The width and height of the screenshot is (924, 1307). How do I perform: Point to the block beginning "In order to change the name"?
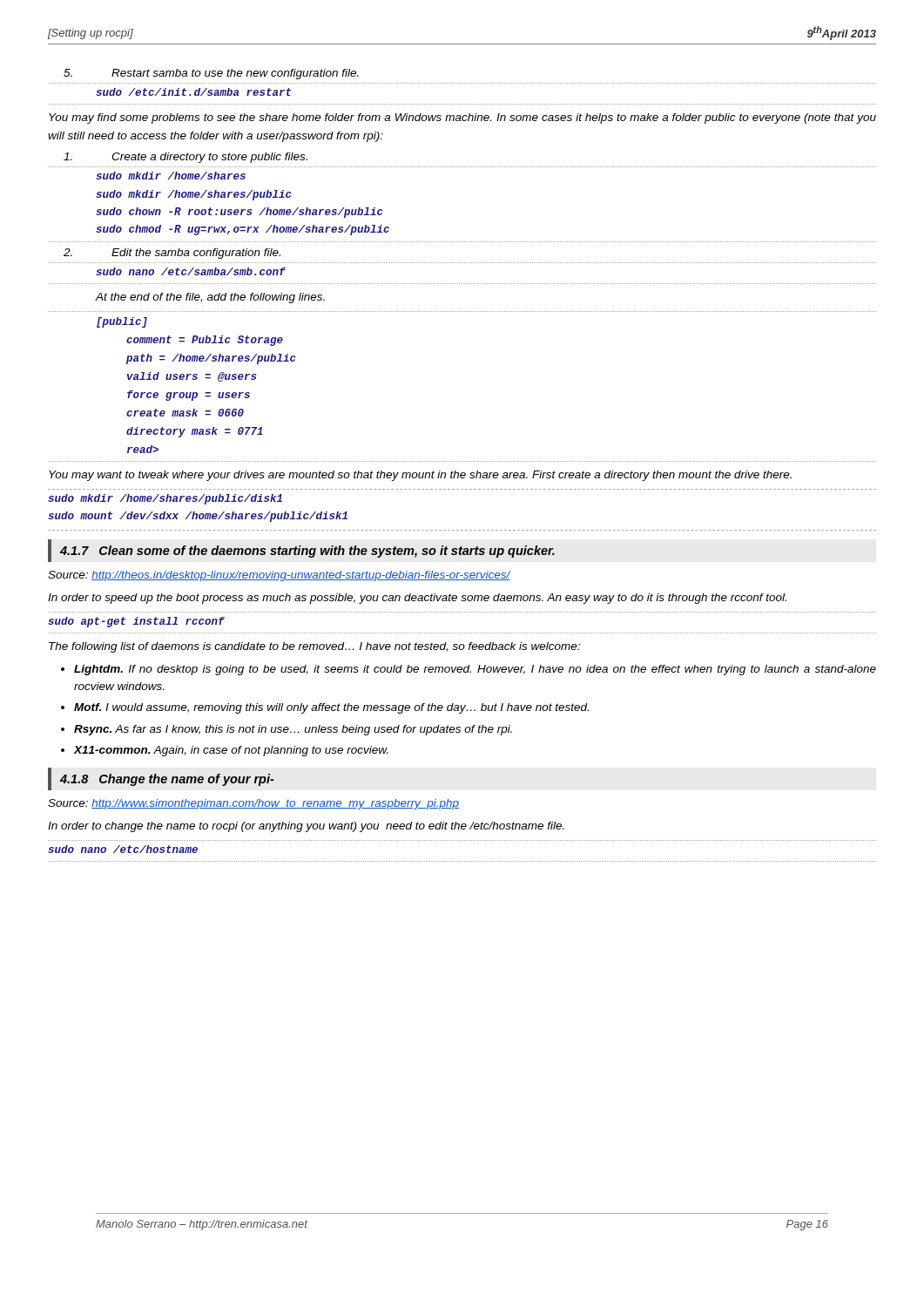(x=462, y=826)
